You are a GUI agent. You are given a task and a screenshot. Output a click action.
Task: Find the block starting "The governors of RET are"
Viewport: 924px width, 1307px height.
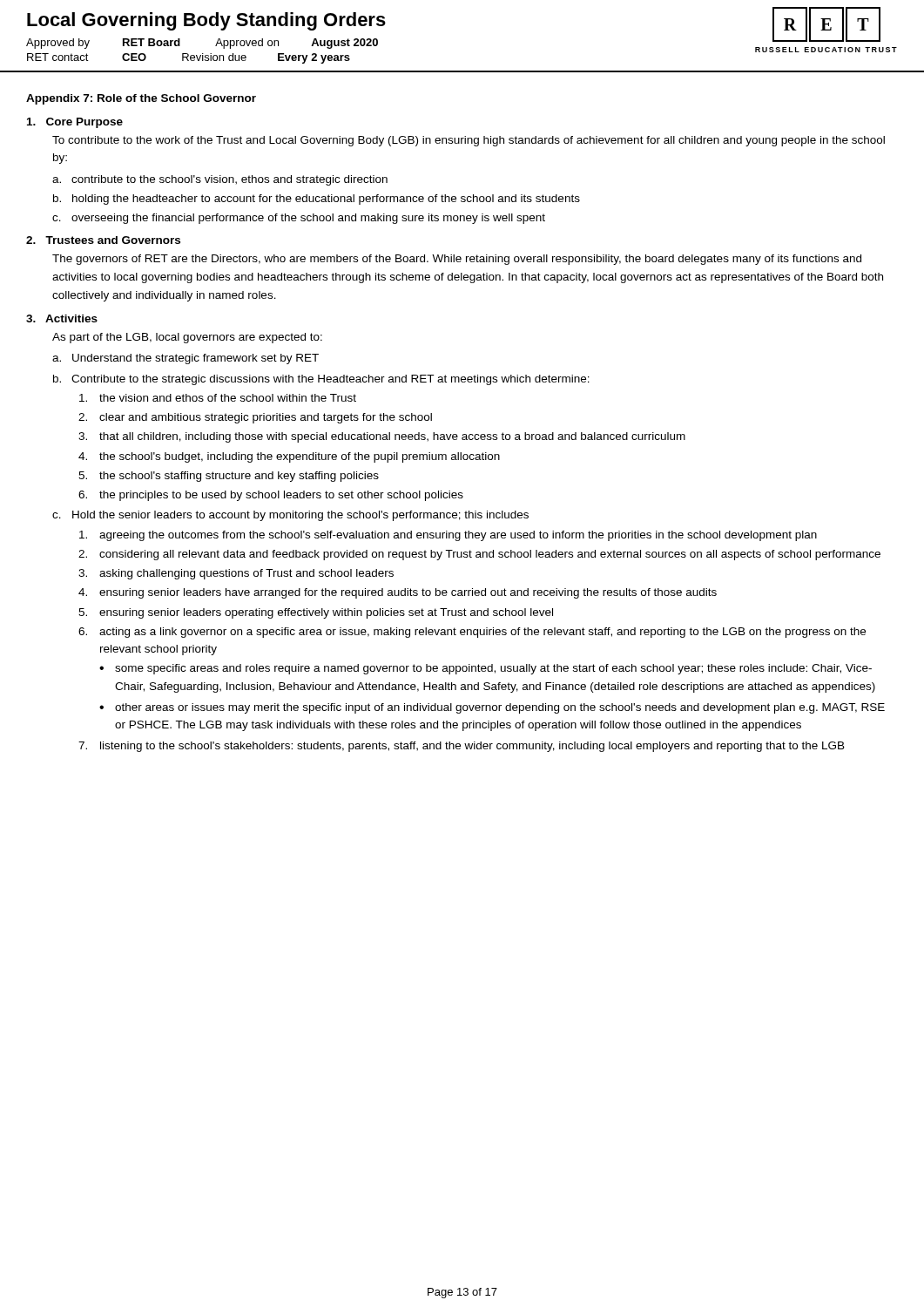pos(468,277)
